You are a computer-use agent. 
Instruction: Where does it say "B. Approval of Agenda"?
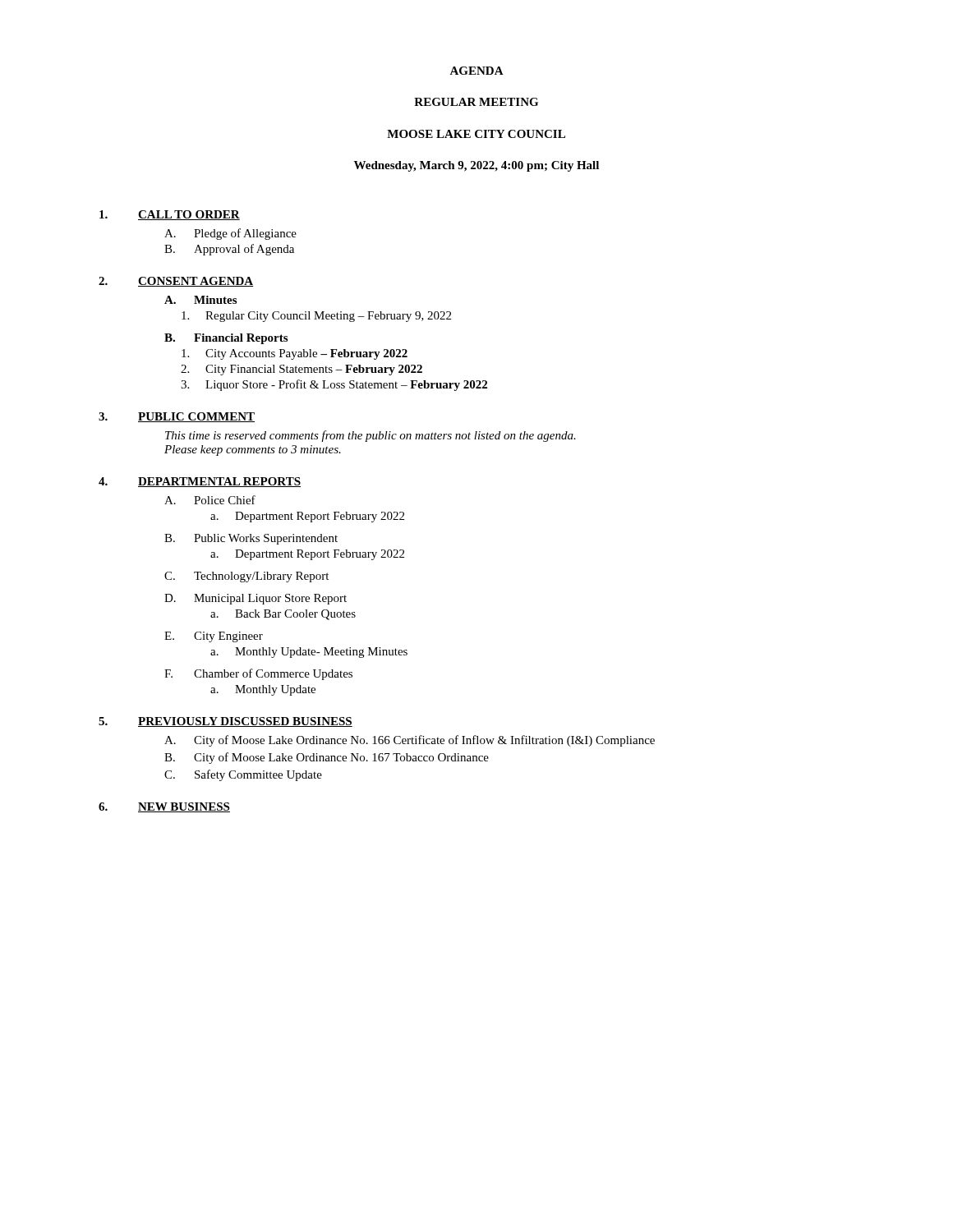tap(229, 249)
